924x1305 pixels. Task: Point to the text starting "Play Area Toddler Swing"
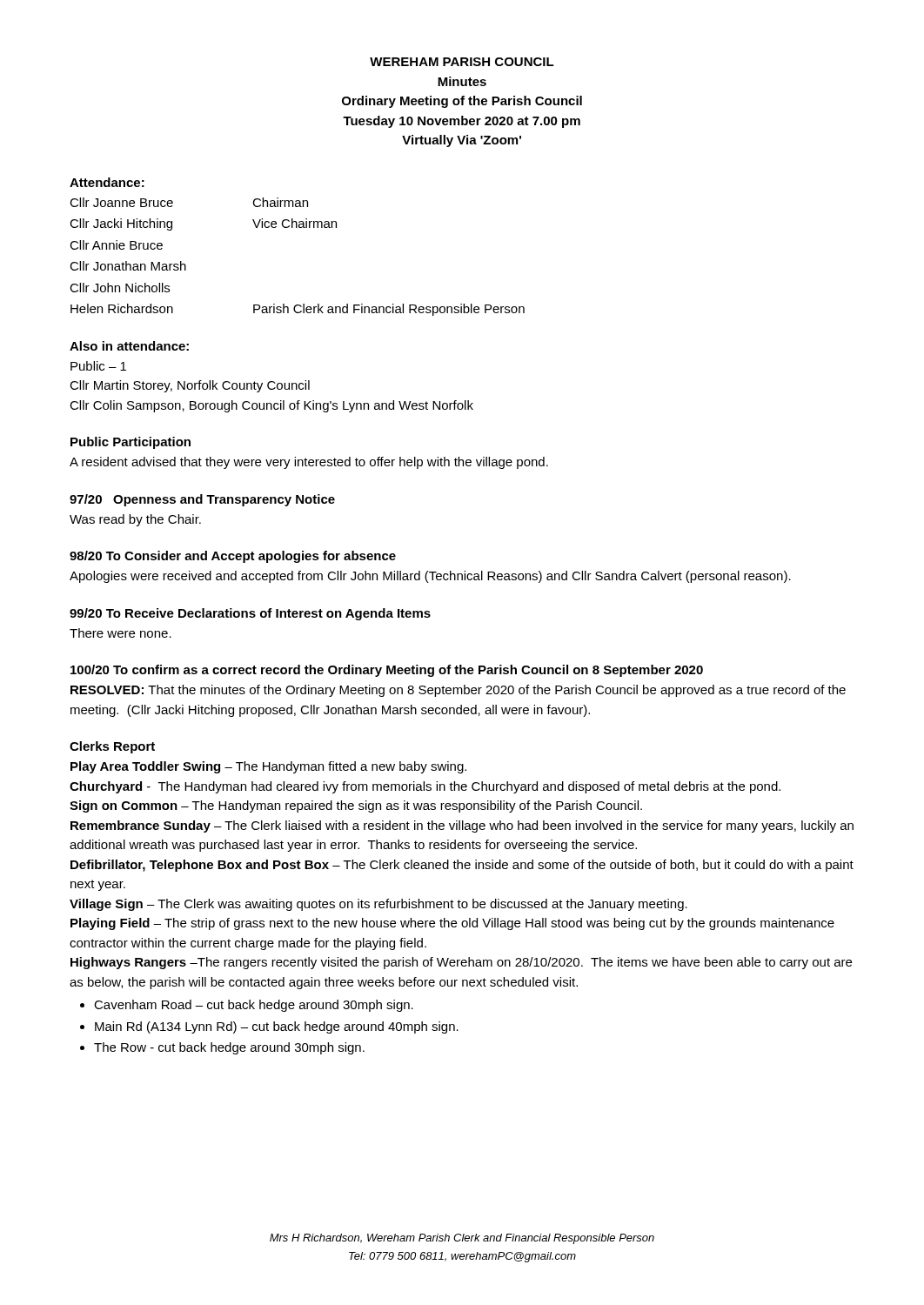click(462, 874)
